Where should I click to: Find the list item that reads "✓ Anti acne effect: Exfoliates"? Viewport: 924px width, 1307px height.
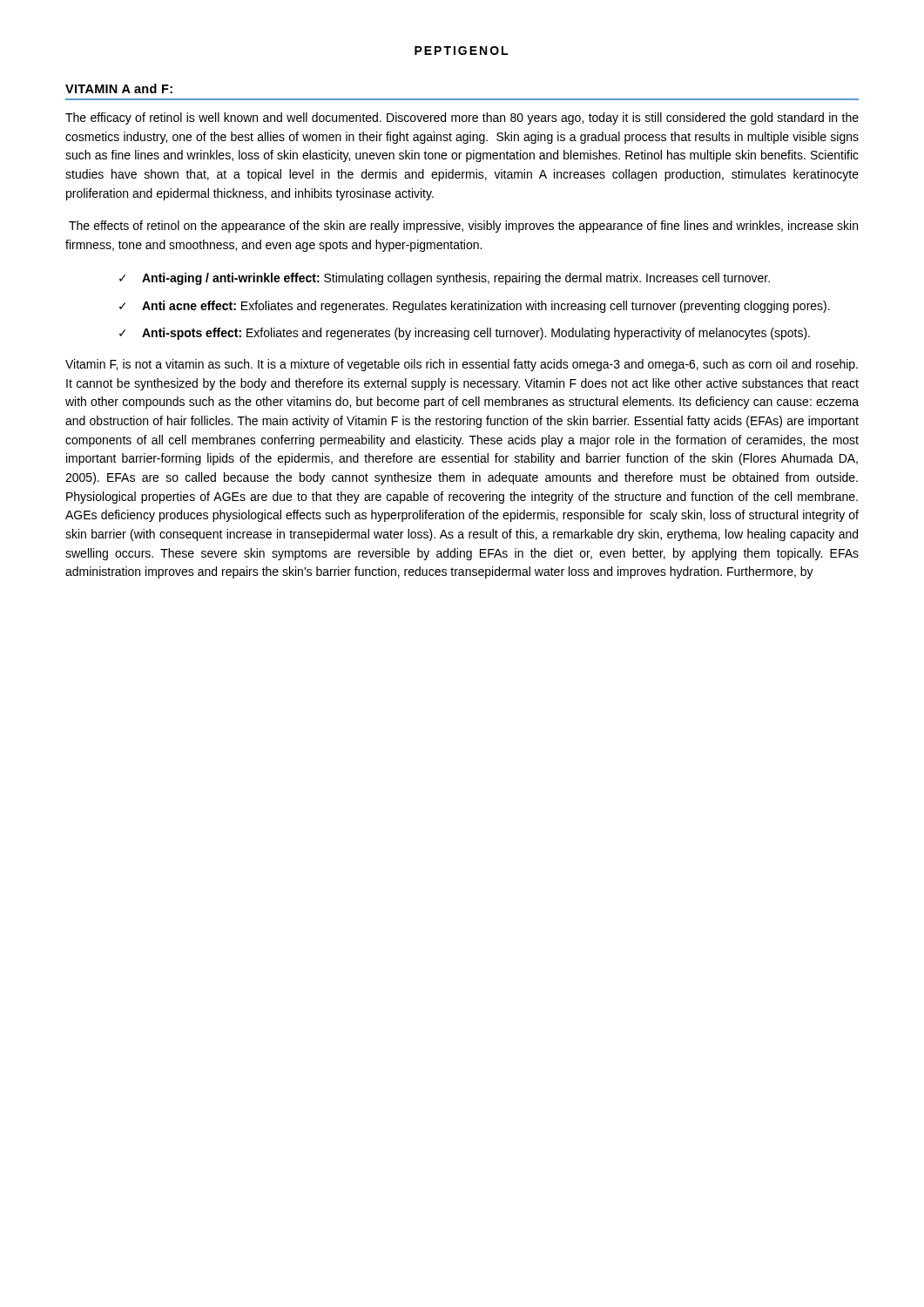click(474, 306)
